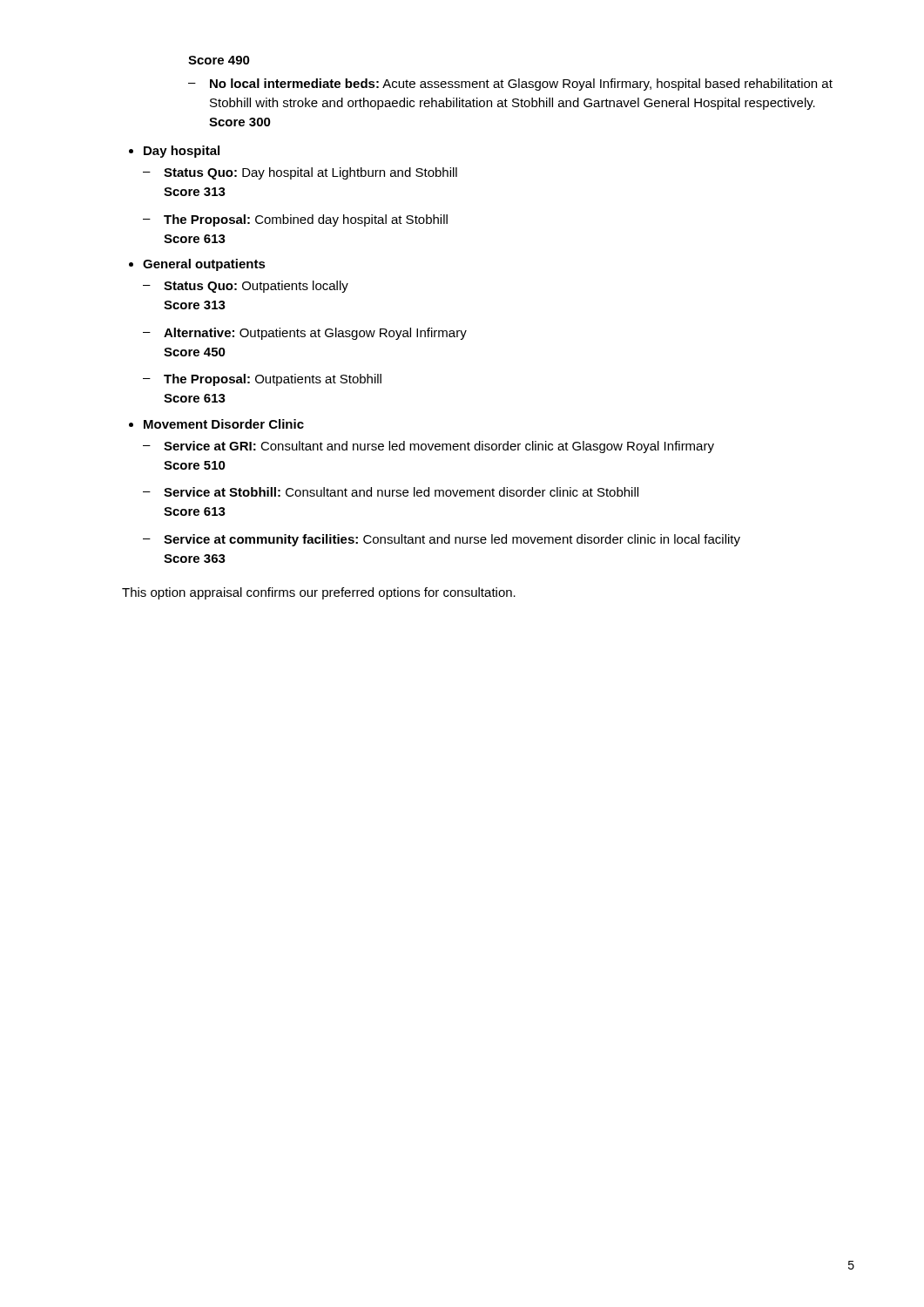The width and height of the screenshot is (924, 1307).
Task: Find the block starting "Day hospital – Status Quo: Day hospital at"
Action: [182, 152]
